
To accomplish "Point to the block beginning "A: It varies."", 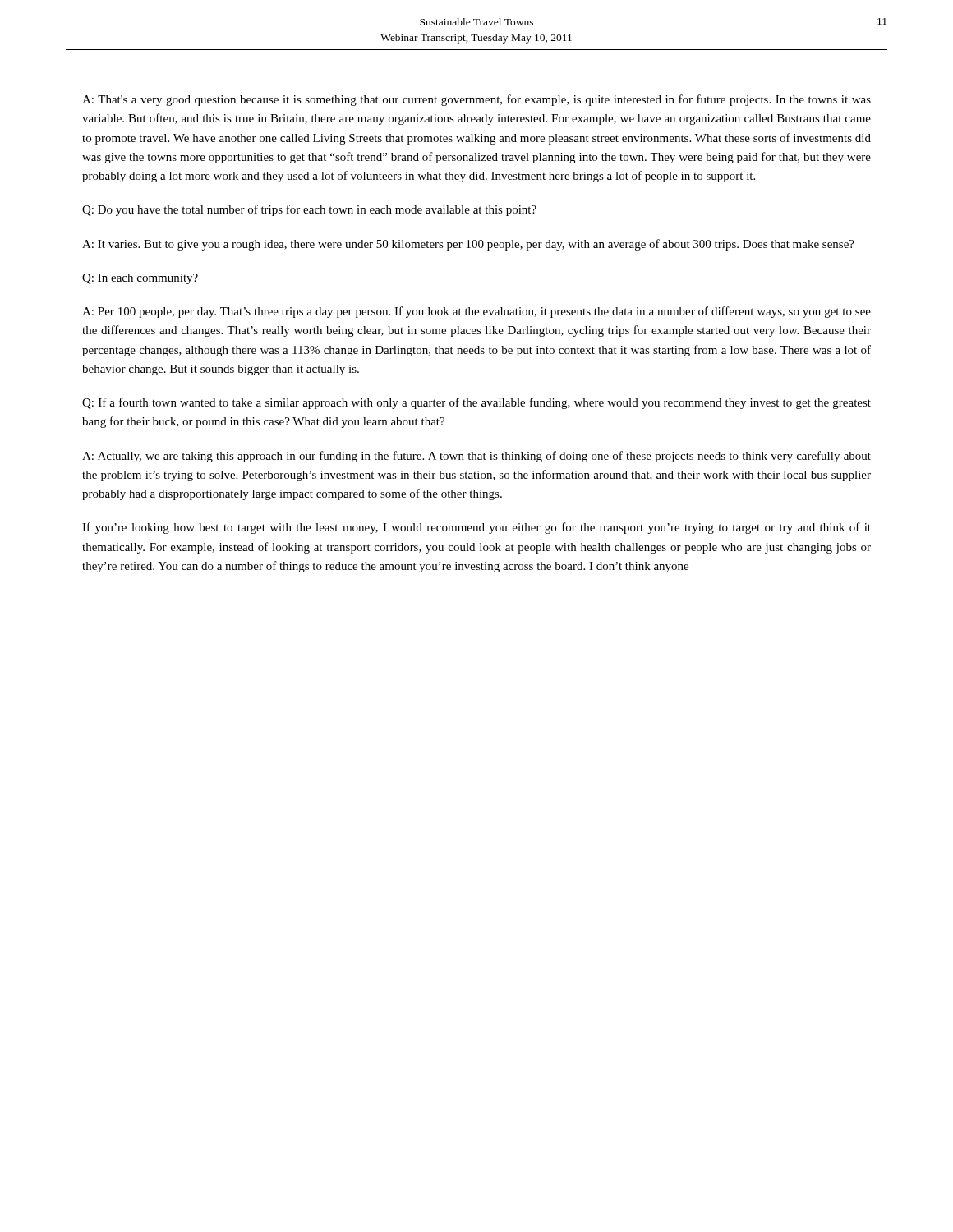I will (468, 244).
